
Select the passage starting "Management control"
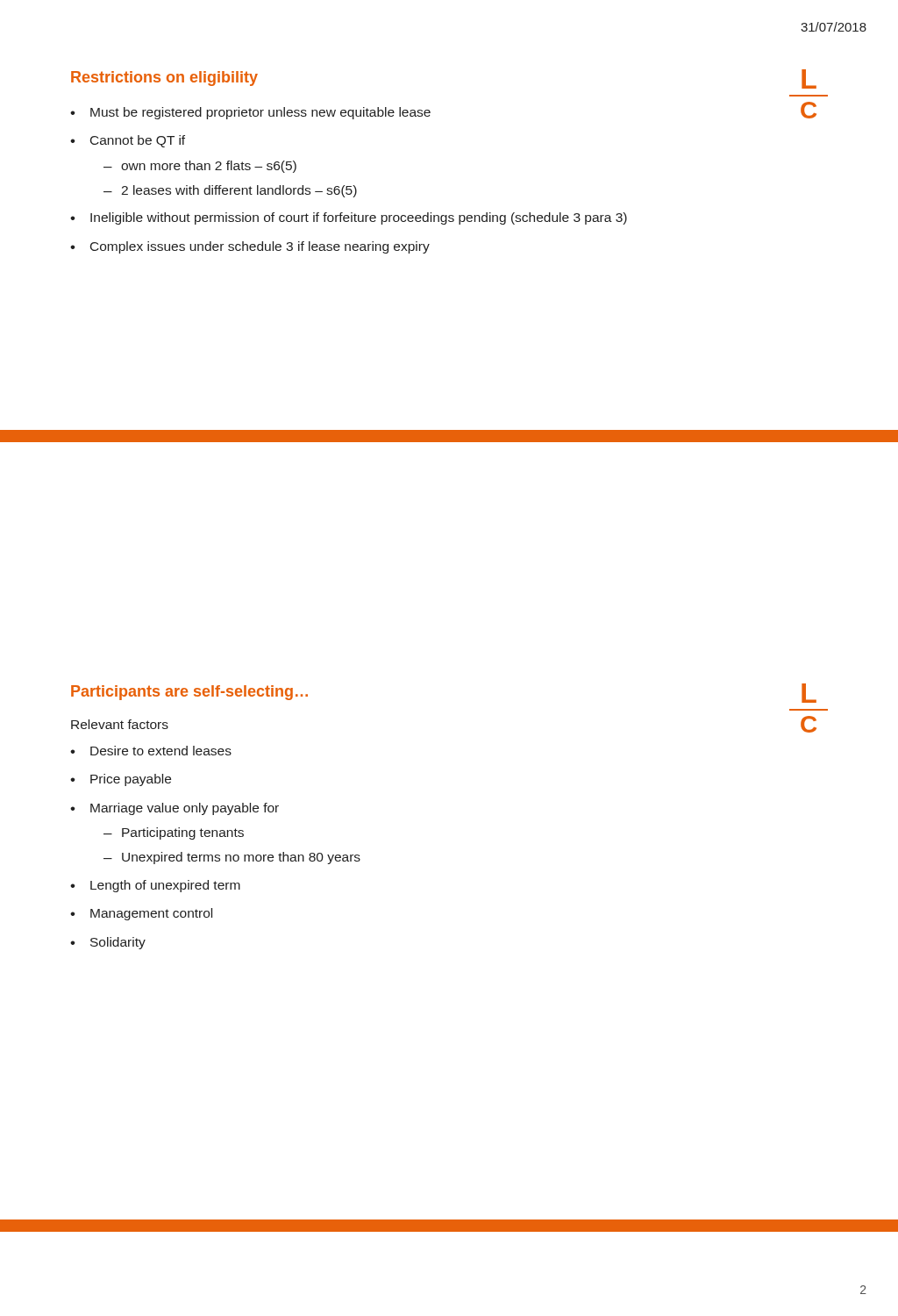tap(151, 913)
